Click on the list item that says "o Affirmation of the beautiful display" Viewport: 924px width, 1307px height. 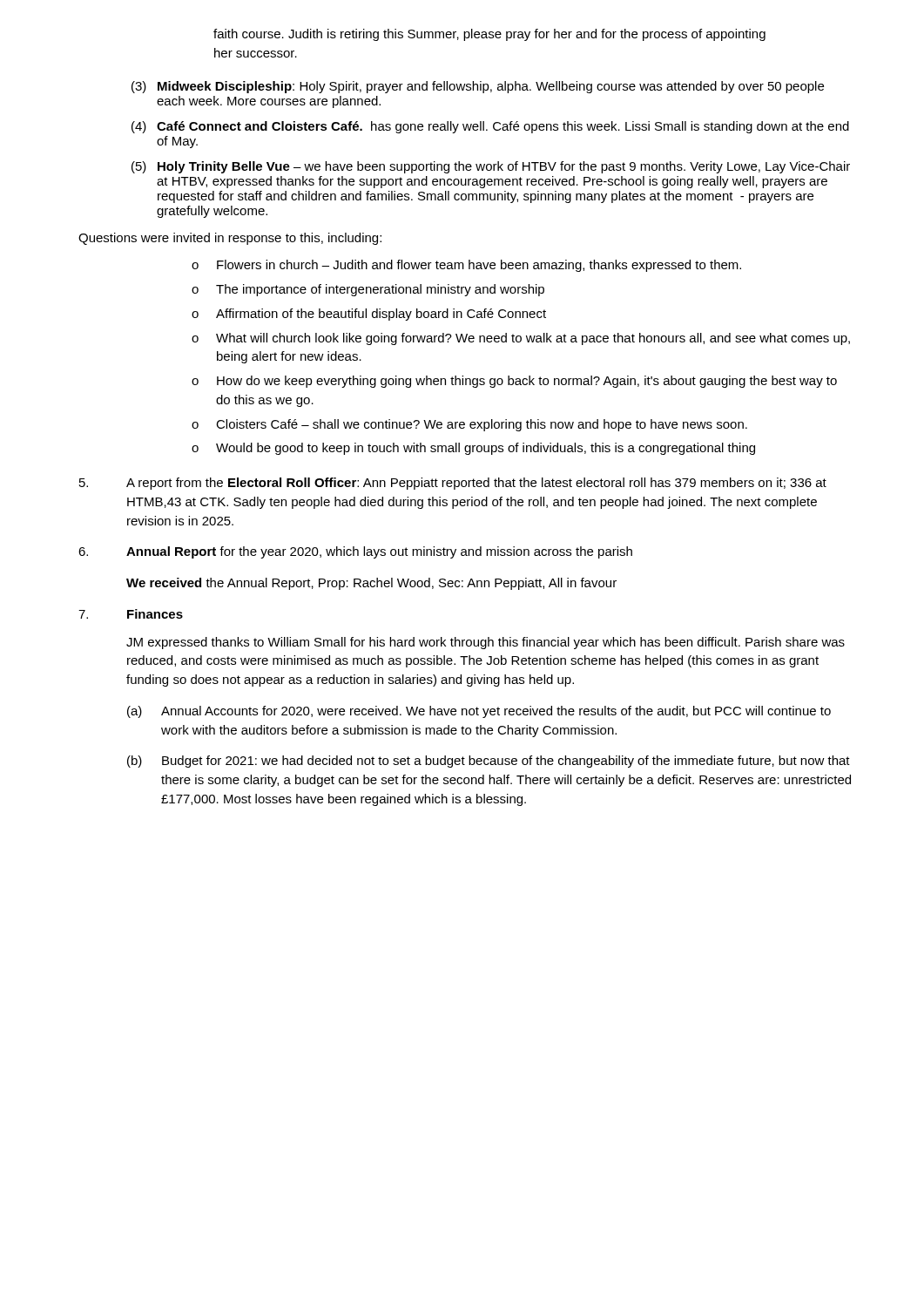click(523, 313)
